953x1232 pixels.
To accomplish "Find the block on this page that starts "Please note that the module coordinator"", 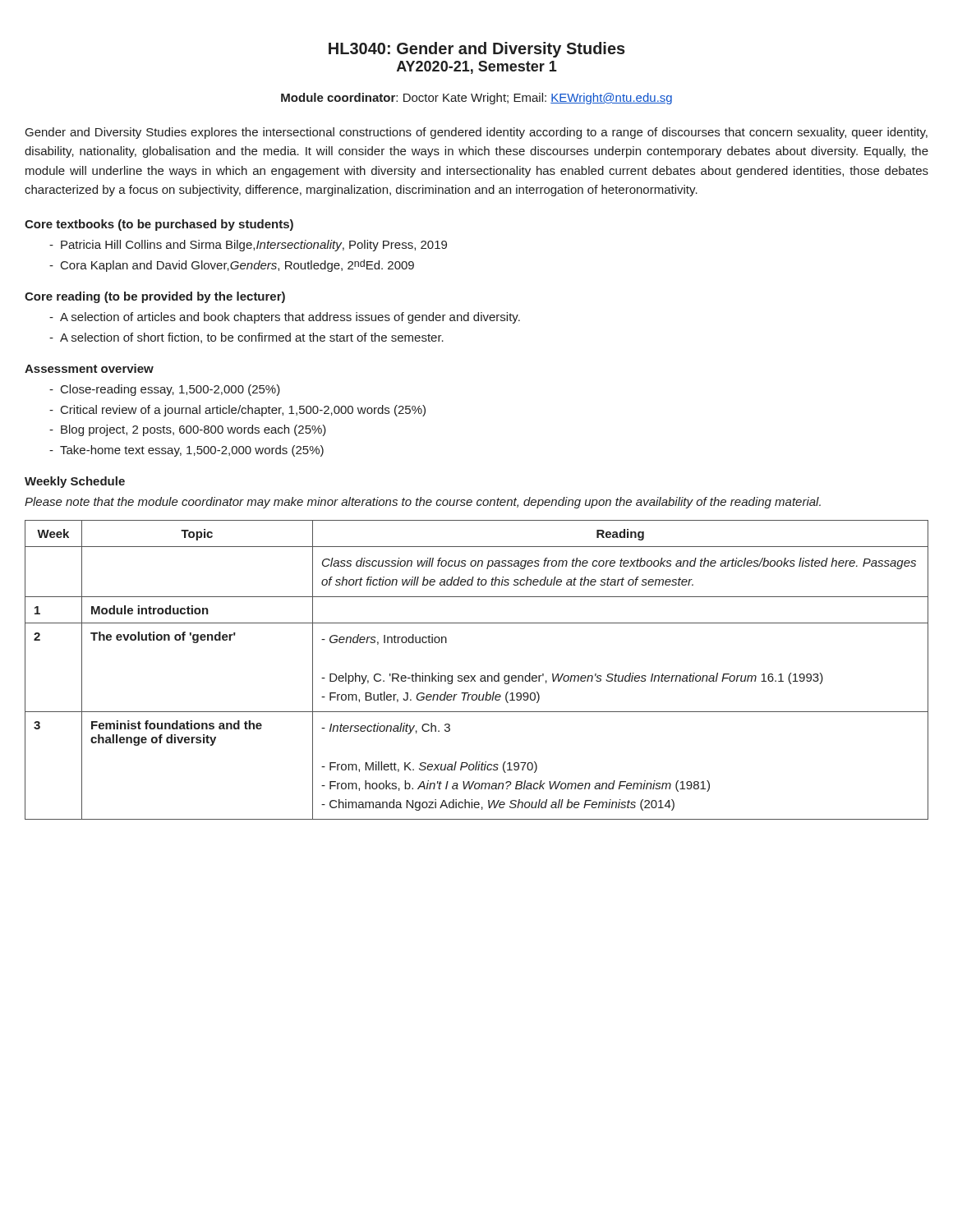I will point(423,501).
